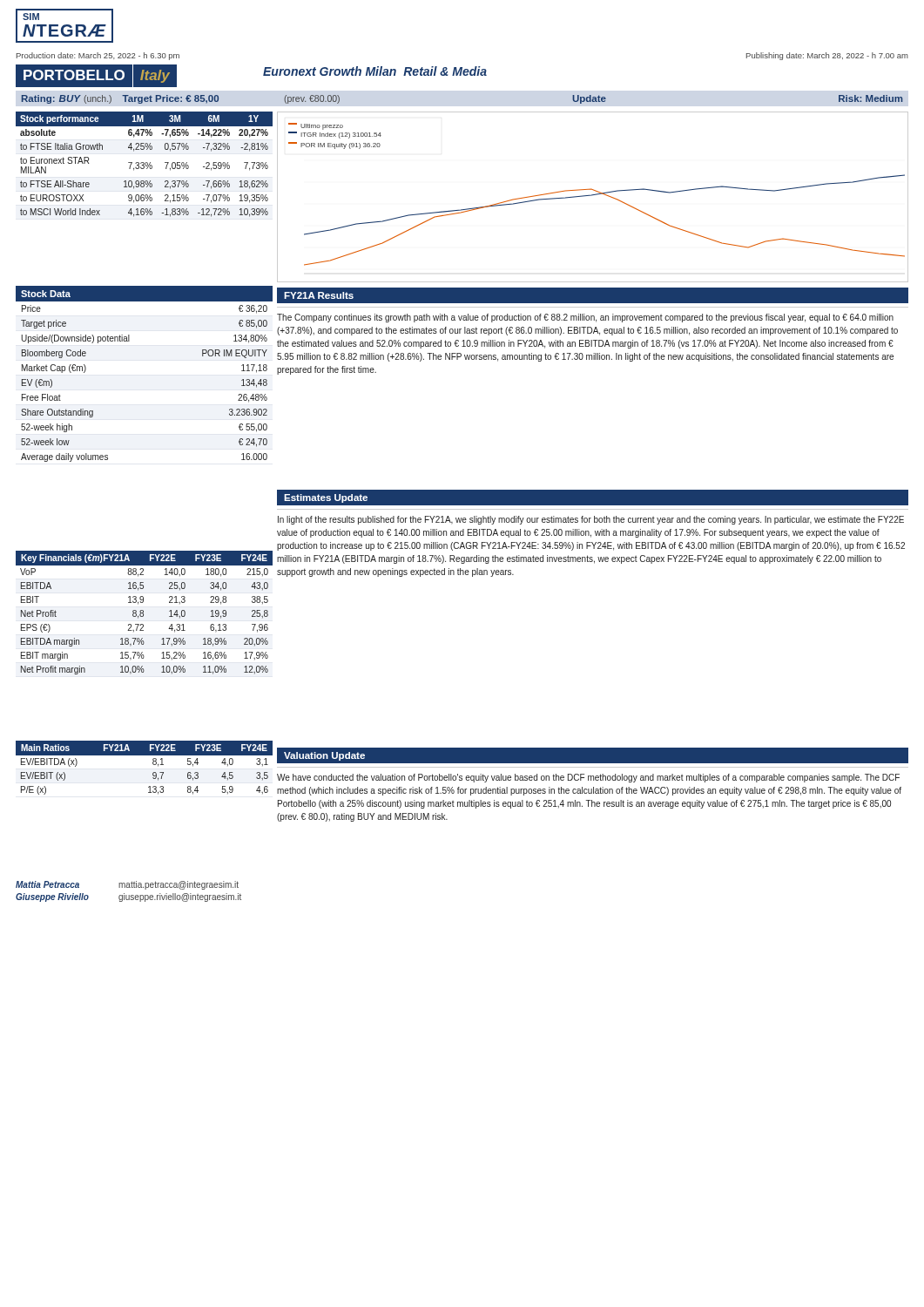Navigate to the text block starting "Rating: BUY (unch.)"
This screenshot has width=924, height=1307.
pyautogui.click(x=120, y=98)
